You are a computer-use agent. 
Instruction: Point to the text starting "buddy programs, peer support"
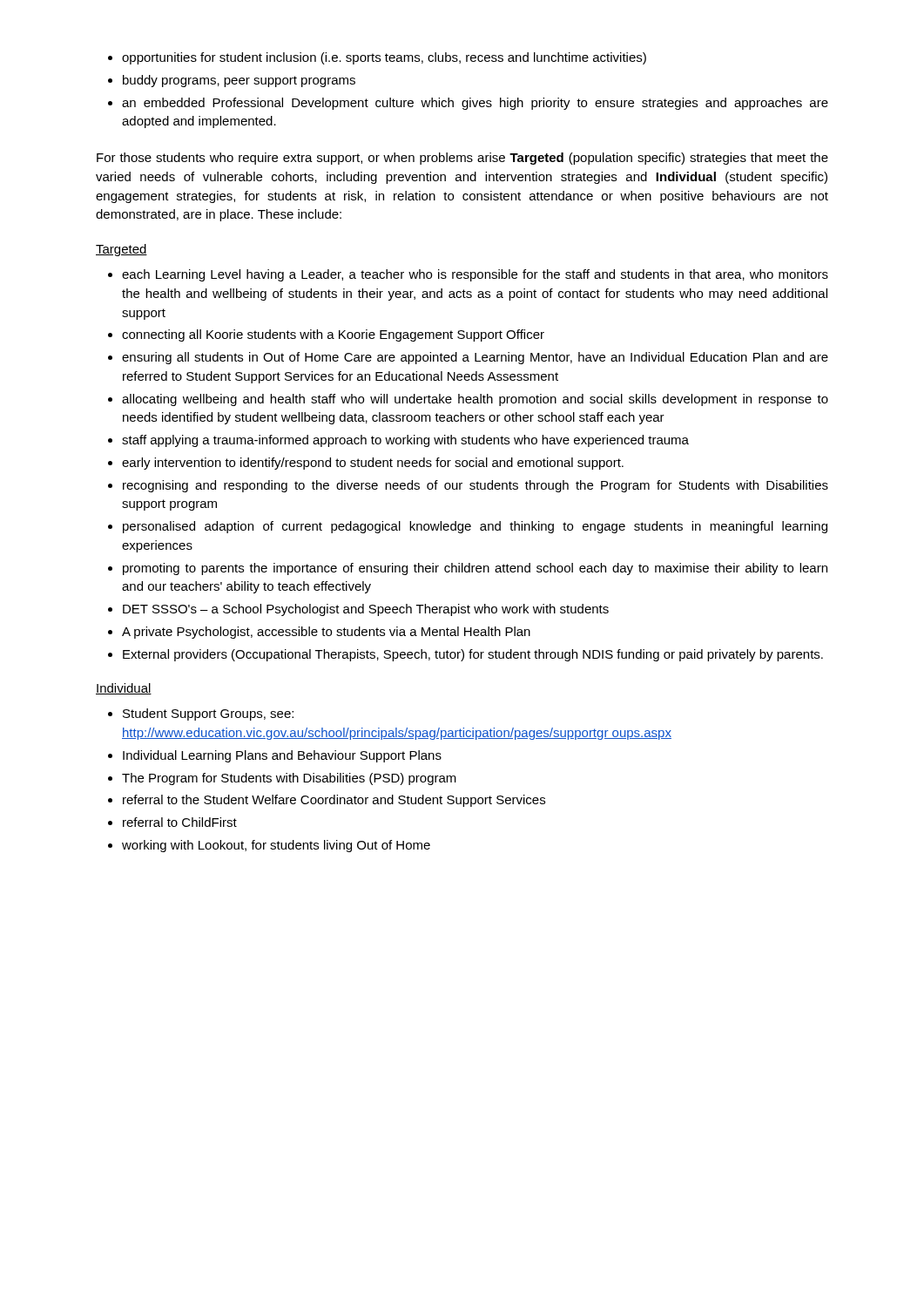click(239, 81)
